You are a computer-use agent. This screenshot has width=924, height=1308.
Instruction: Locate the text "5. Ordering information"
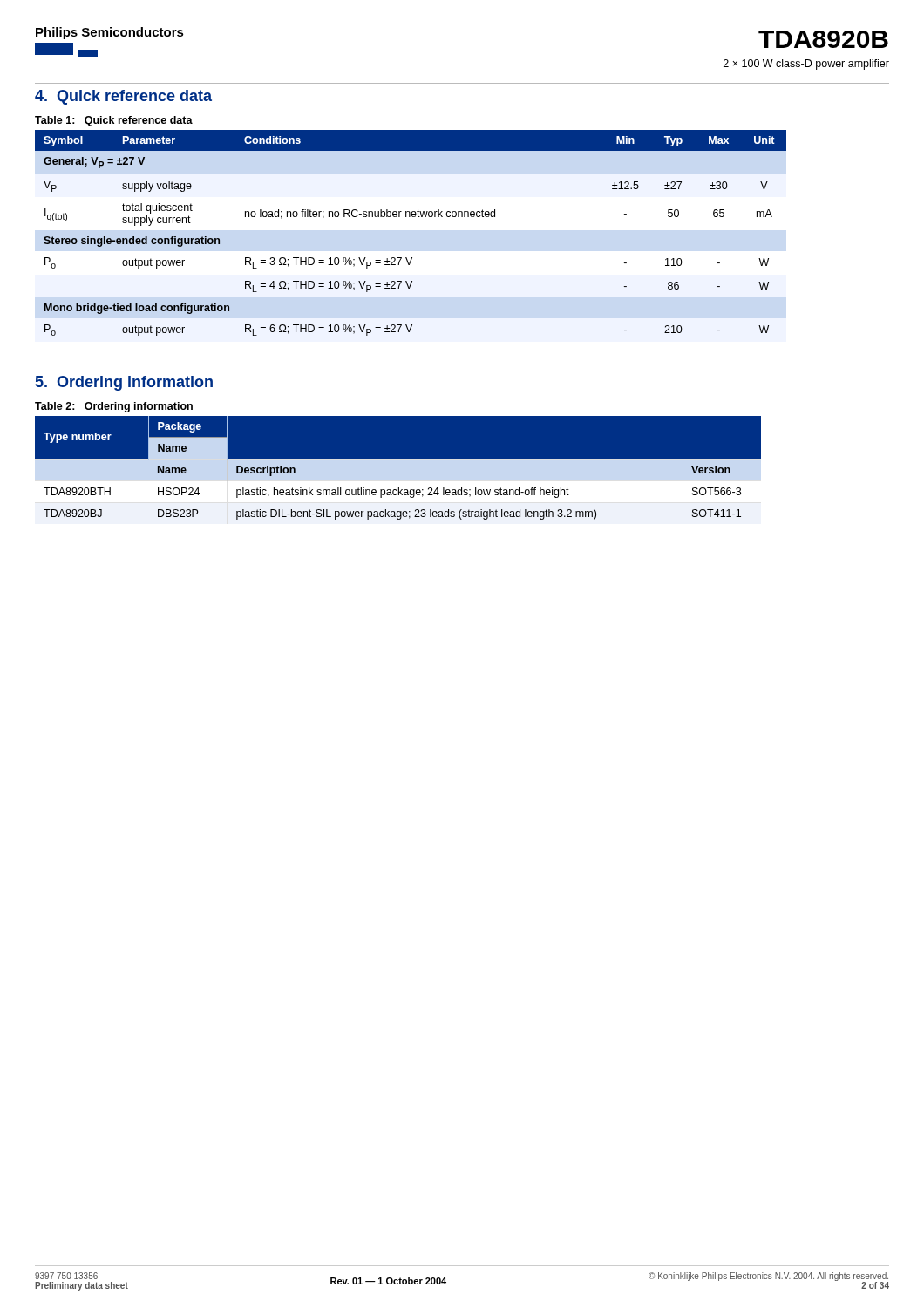124,381
